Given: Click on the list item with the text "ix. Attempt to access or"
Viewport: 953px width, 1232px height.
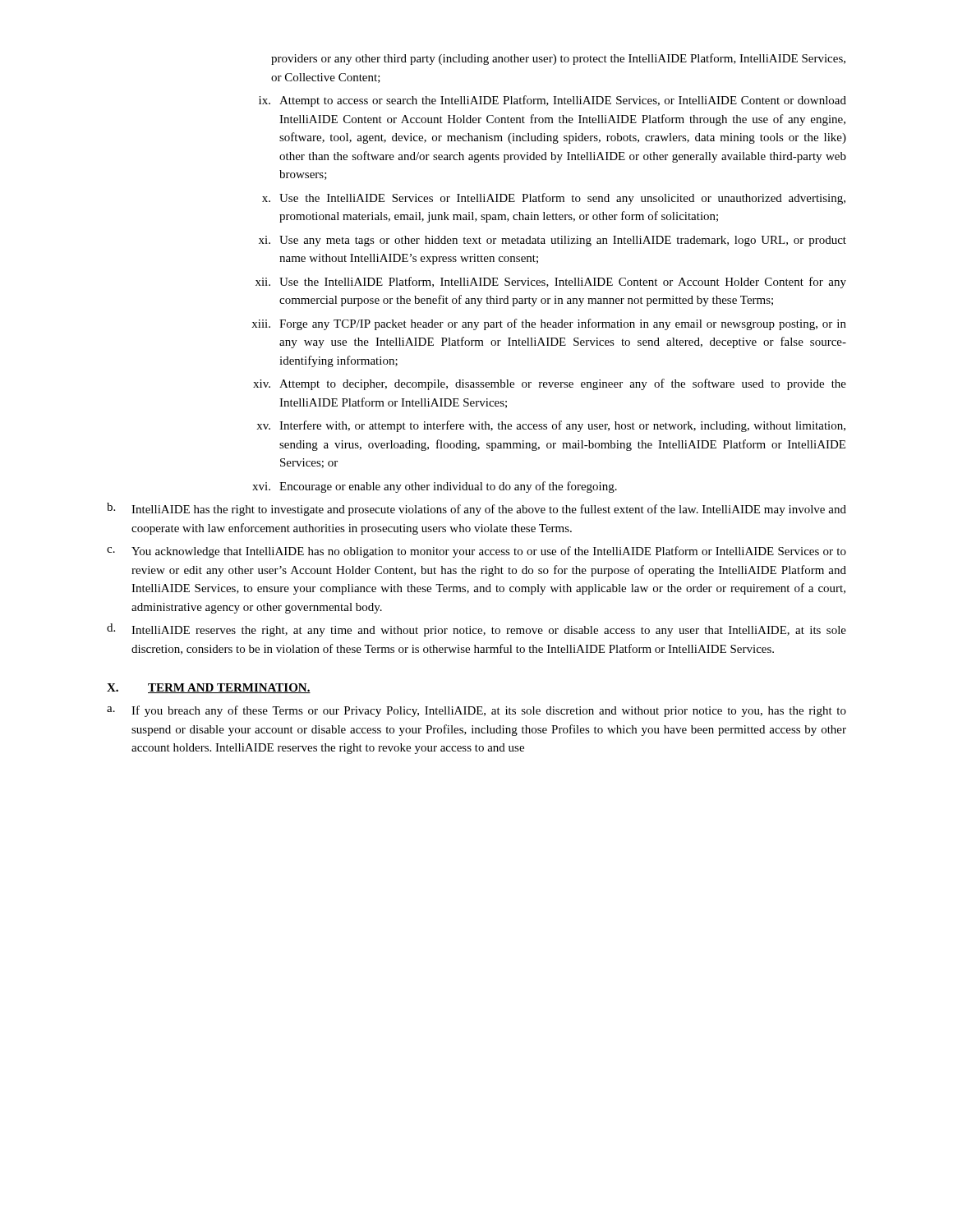Looking at the screenshot, I should coord(534,137).
